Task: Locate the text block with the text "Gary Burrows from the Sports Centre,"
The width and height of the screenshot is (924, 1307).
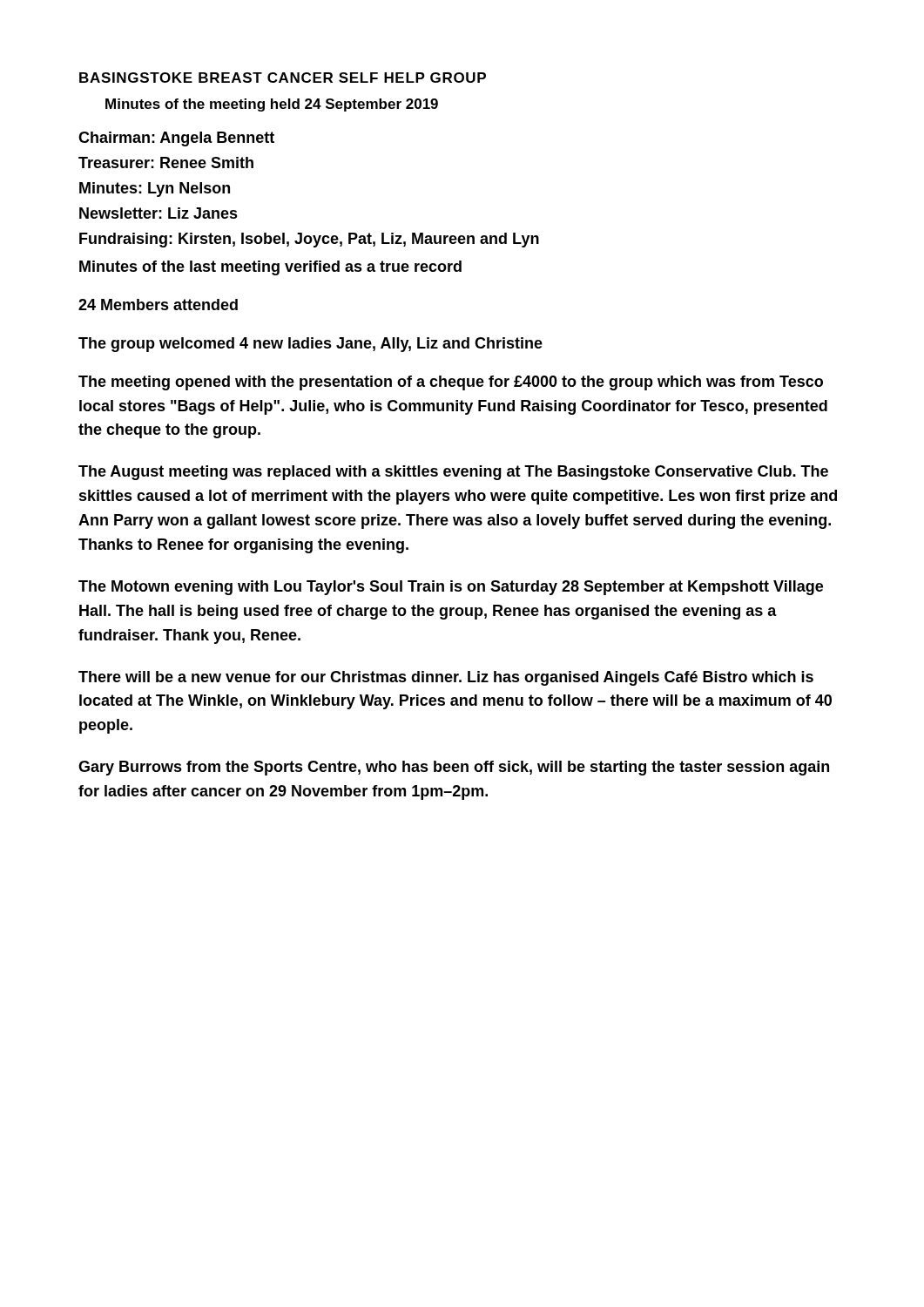Action: [x=454, y=779]
